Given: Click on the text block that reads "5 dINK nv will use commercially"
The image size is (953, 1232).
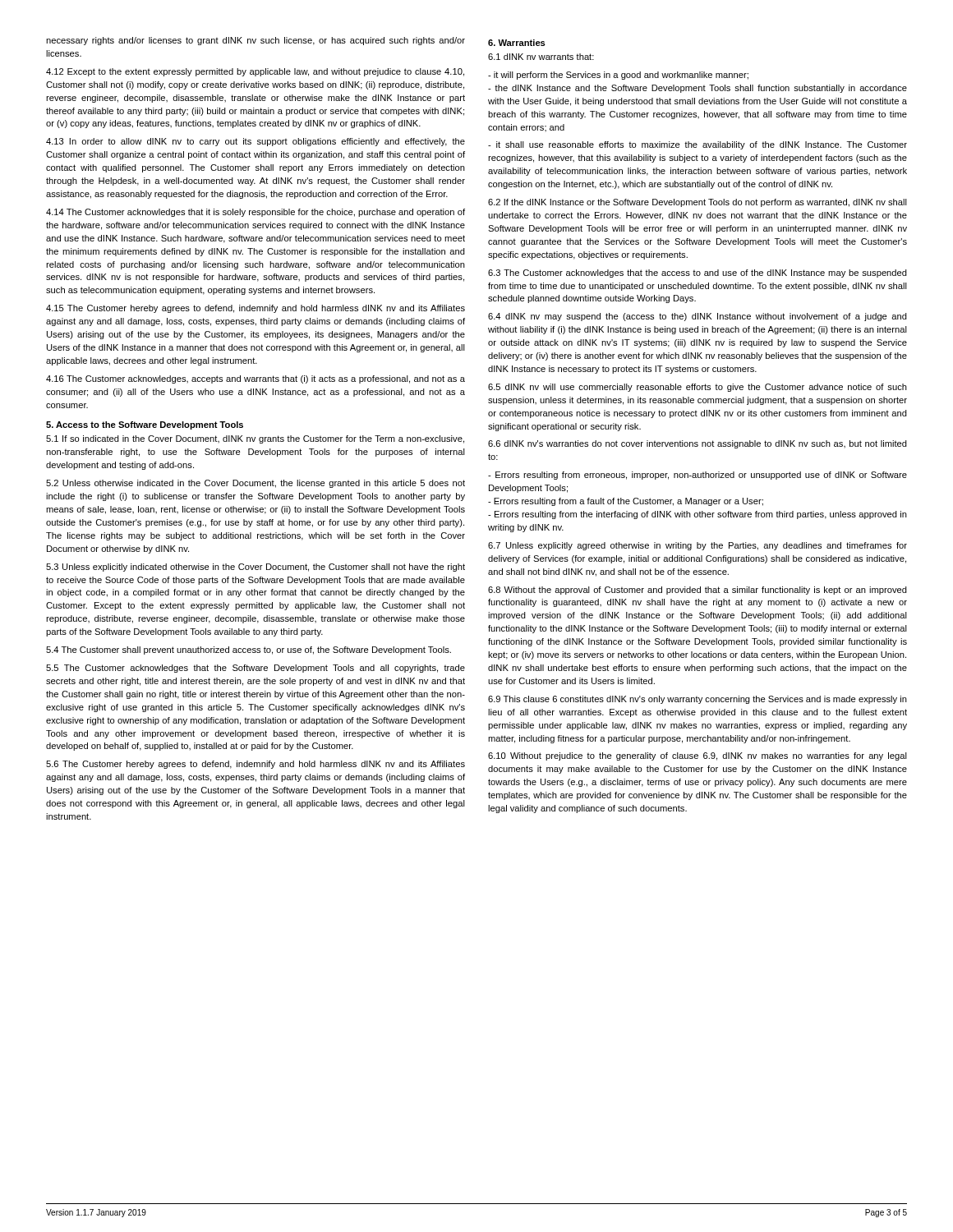Looking at the screenshot, I should [x=698, y=406].
